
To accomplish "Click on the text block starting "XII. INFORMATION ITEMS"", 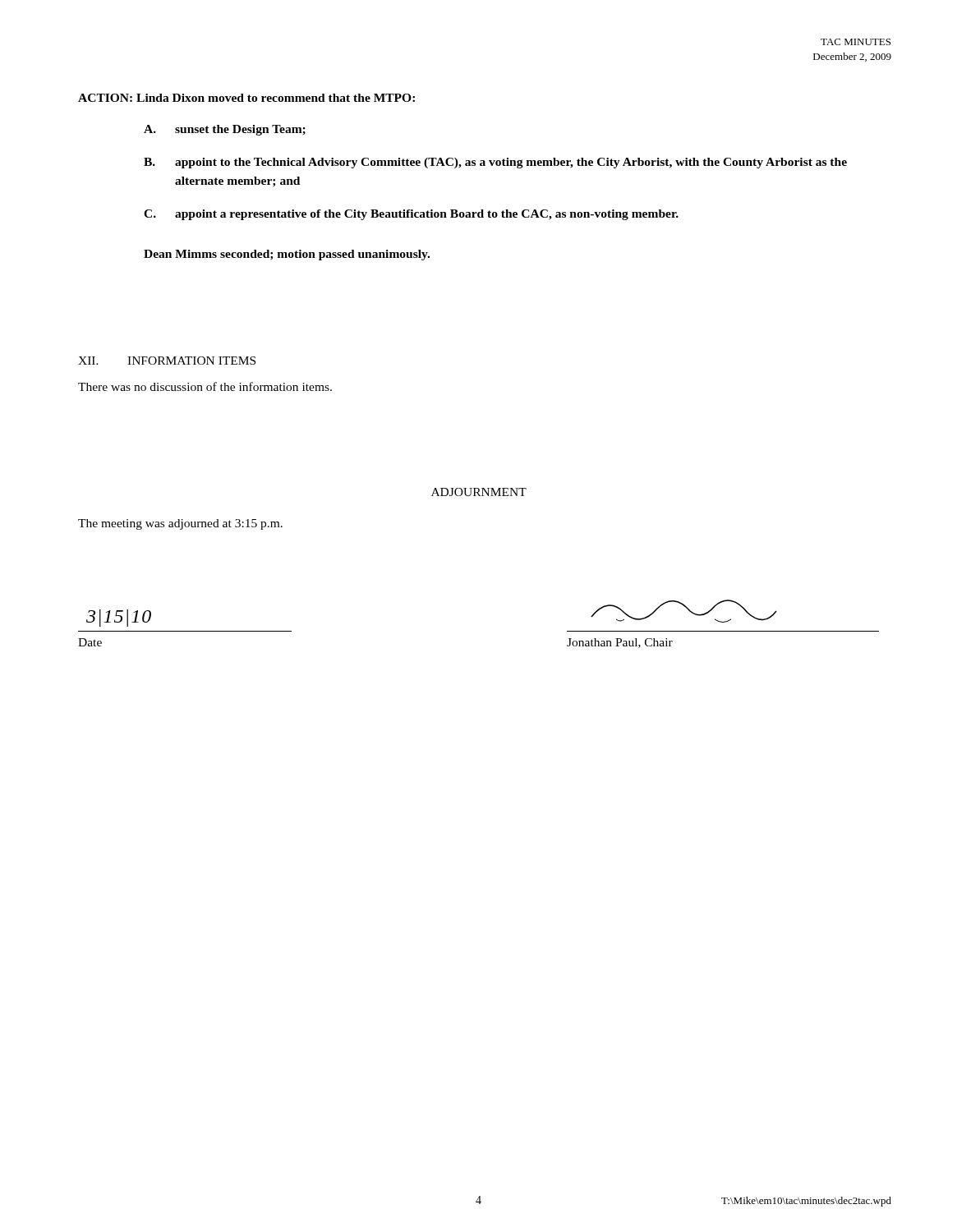I will [167, 361].
